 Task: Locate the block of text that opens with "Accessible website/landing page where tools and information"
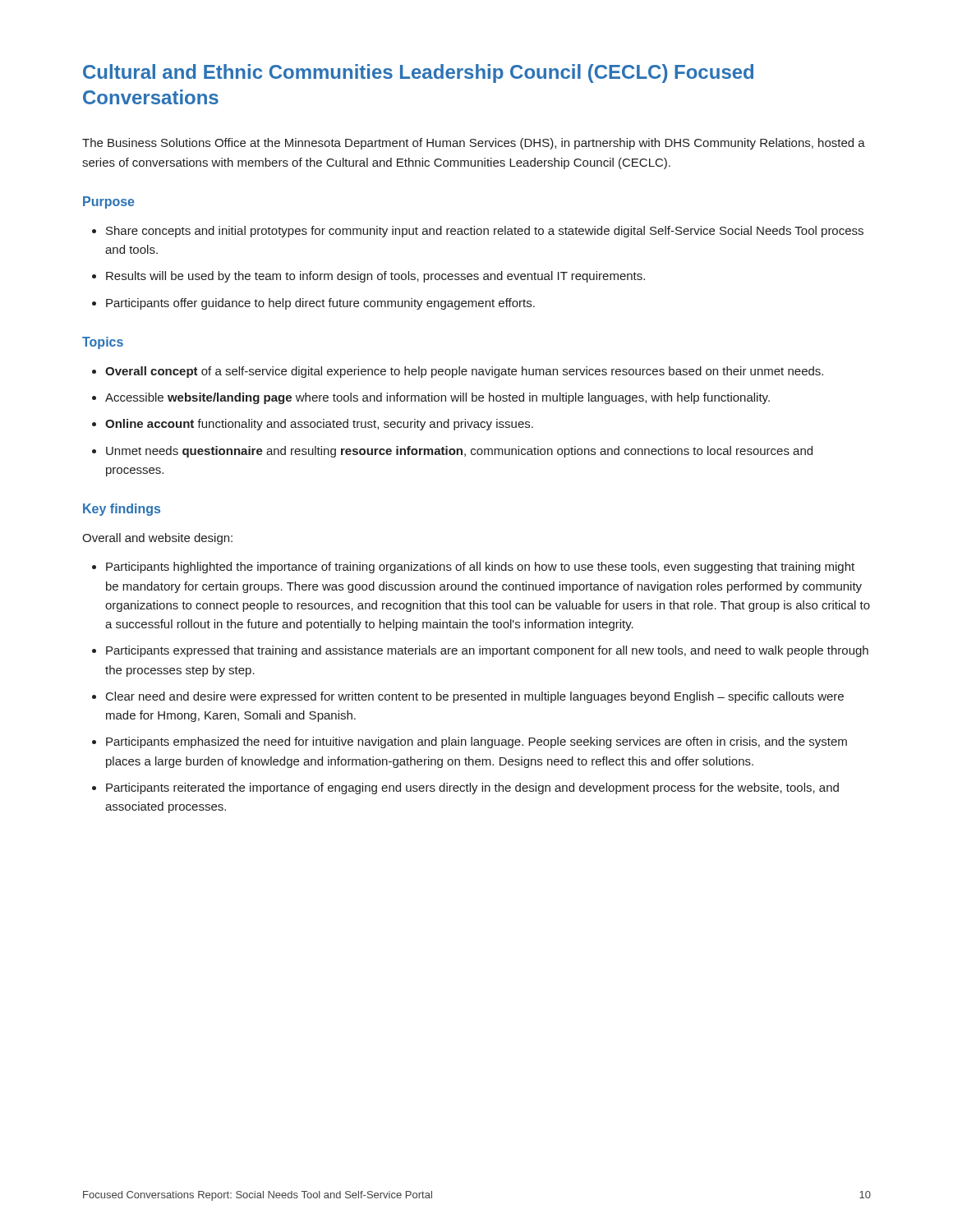pyautogui.click(x=438, y=397)
